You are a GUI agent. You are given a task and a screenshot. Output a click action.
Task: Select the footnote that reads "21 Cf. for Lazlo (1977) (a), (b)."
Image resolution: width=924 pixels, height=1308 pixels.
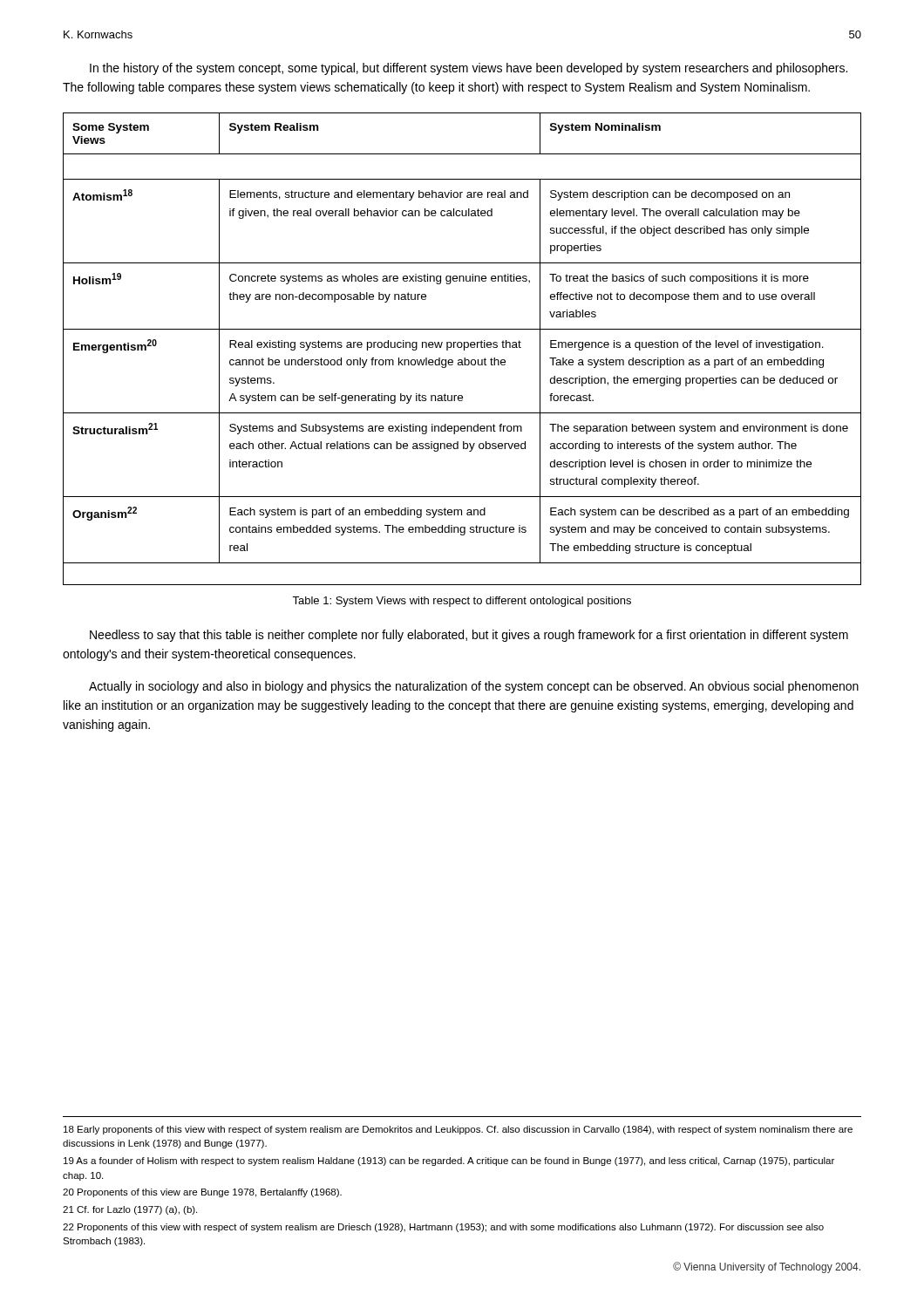pos(130,1210)
